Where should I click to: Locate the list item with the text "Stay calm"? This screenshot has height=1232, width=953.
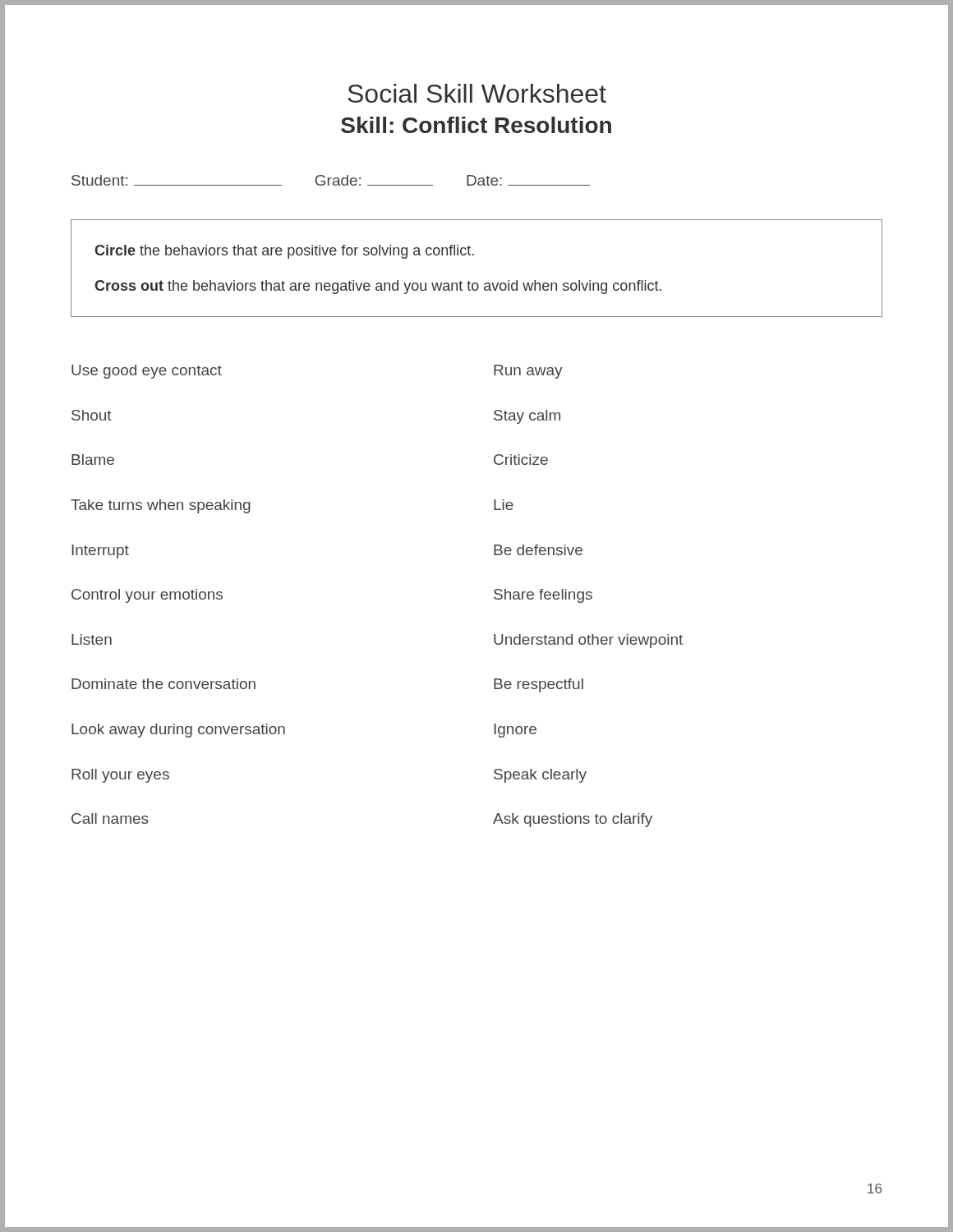click(527, 415)
